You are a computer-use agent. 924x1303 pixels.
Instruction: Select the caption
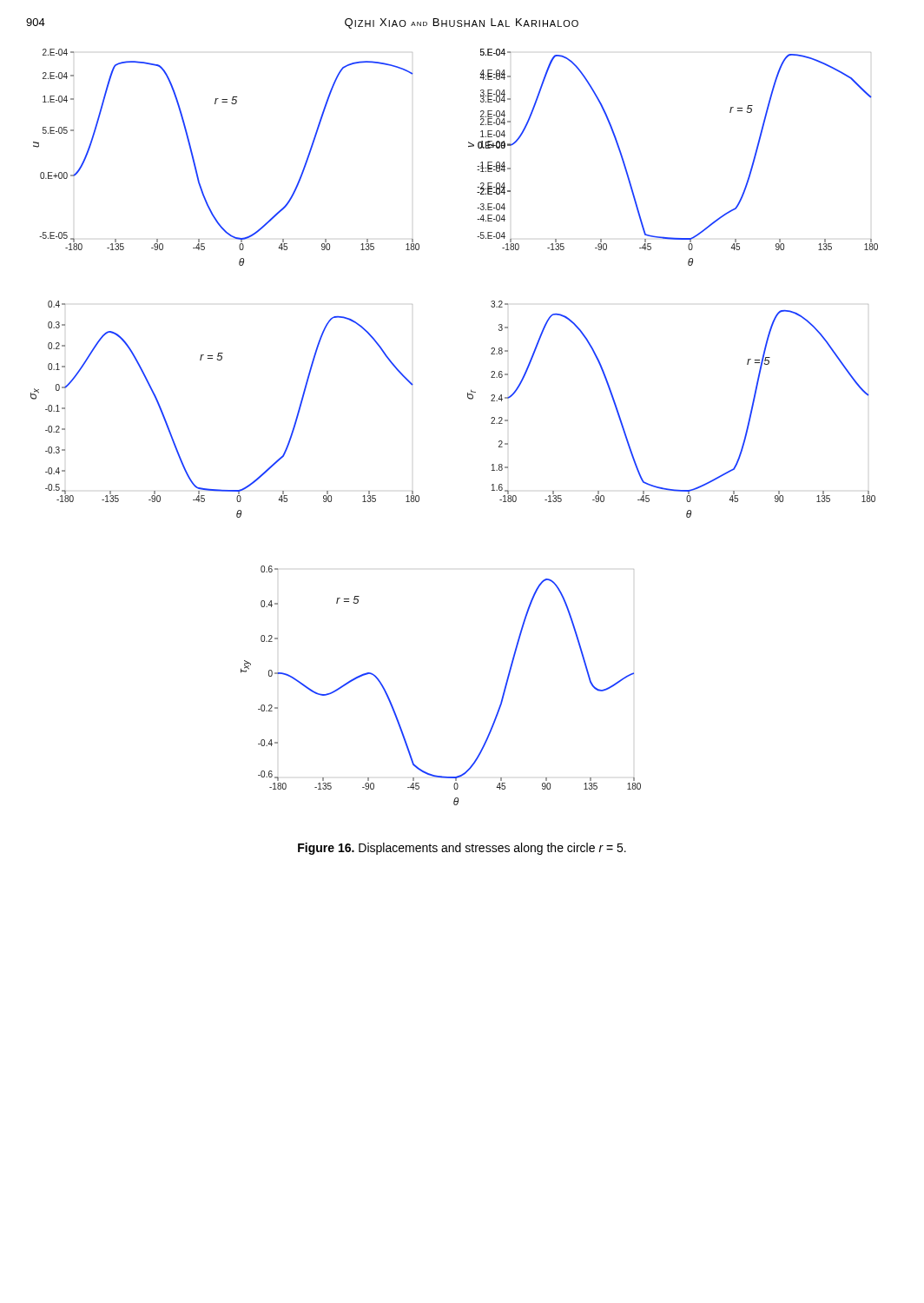click(462, 848)
